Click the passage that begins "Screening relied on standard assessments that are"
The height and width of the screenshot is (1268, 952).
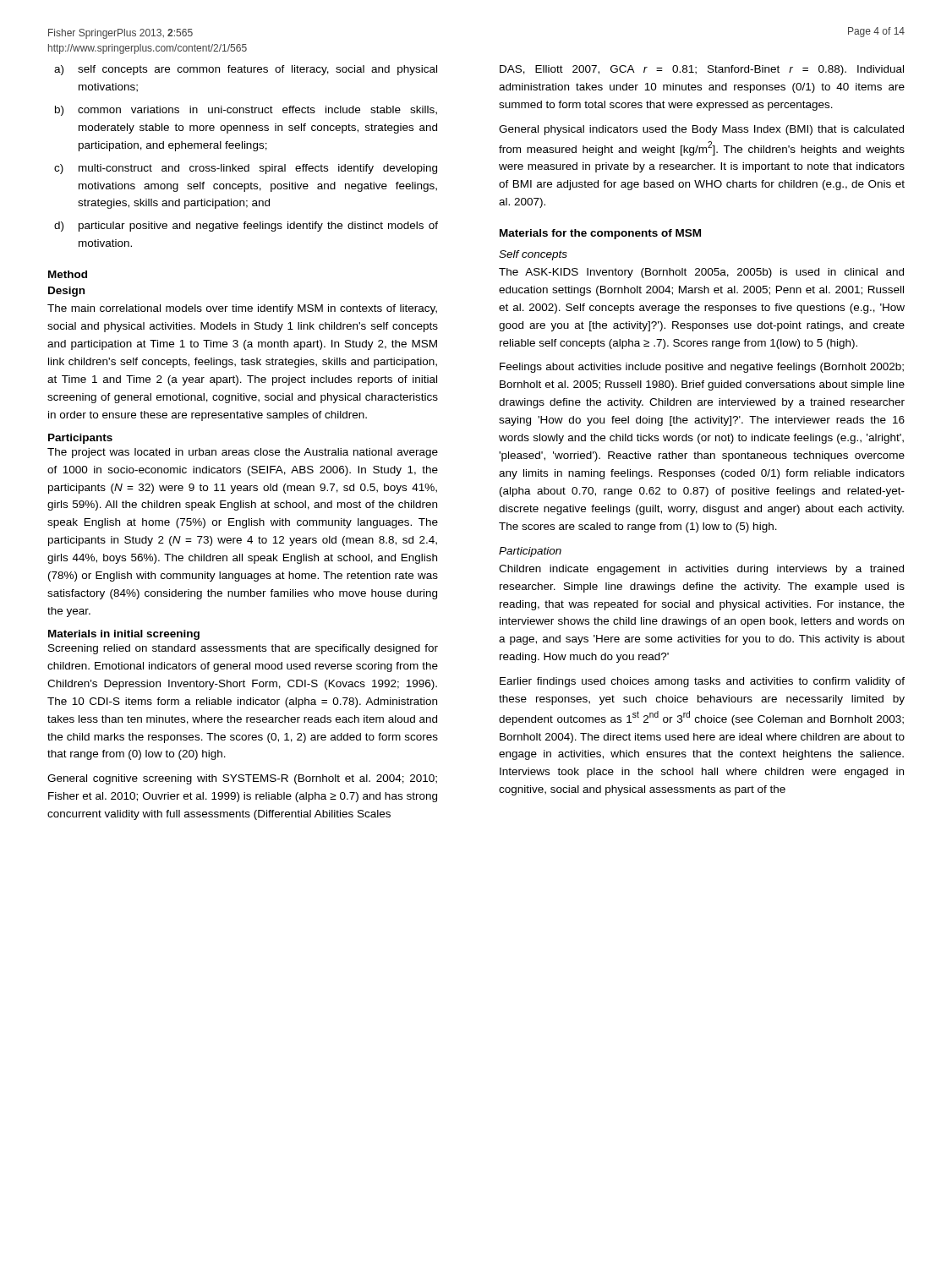point(243,732)
